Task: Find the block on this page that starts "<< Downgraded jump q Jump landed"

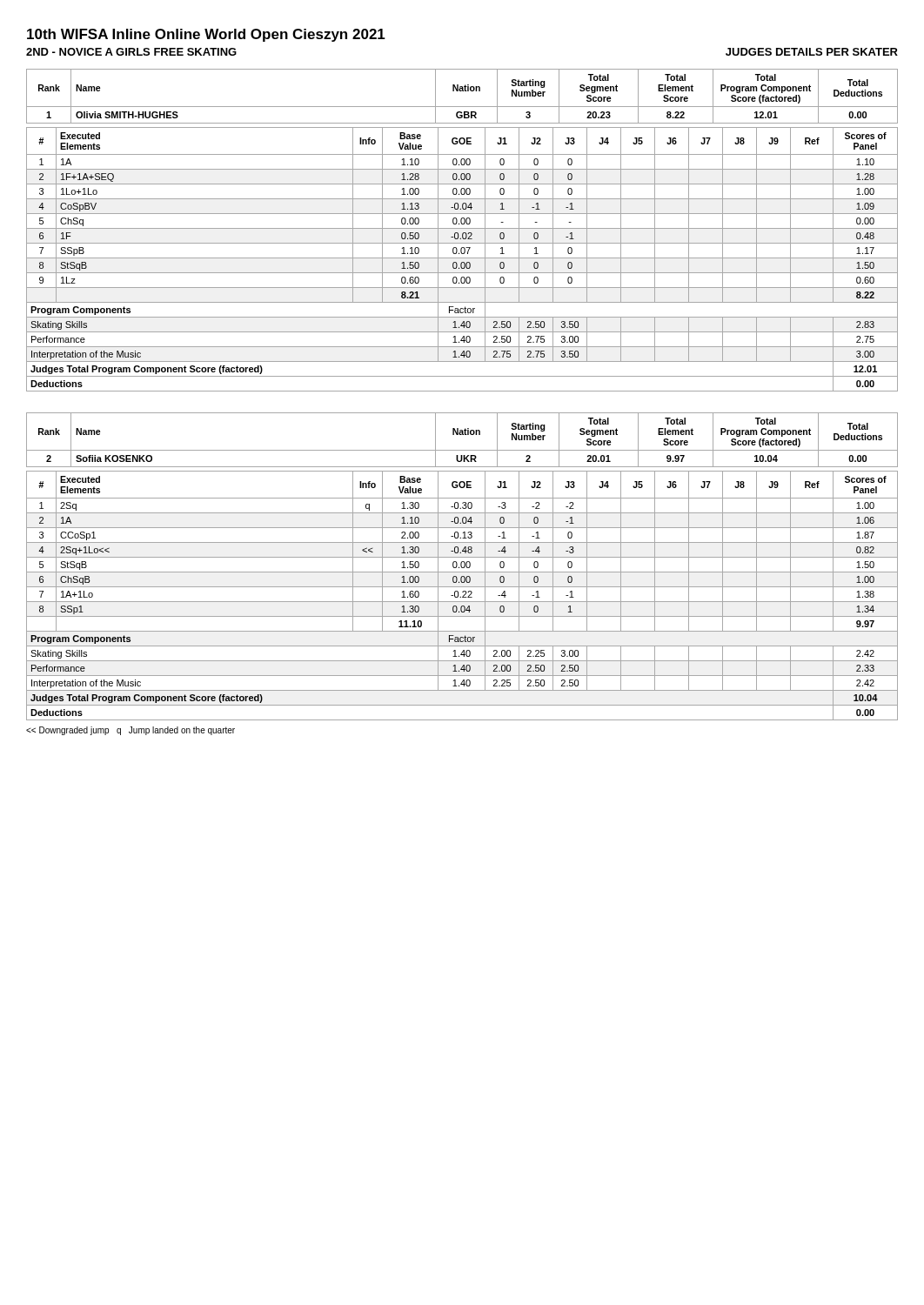Action: pyautogui.click(x=131, y=730)
